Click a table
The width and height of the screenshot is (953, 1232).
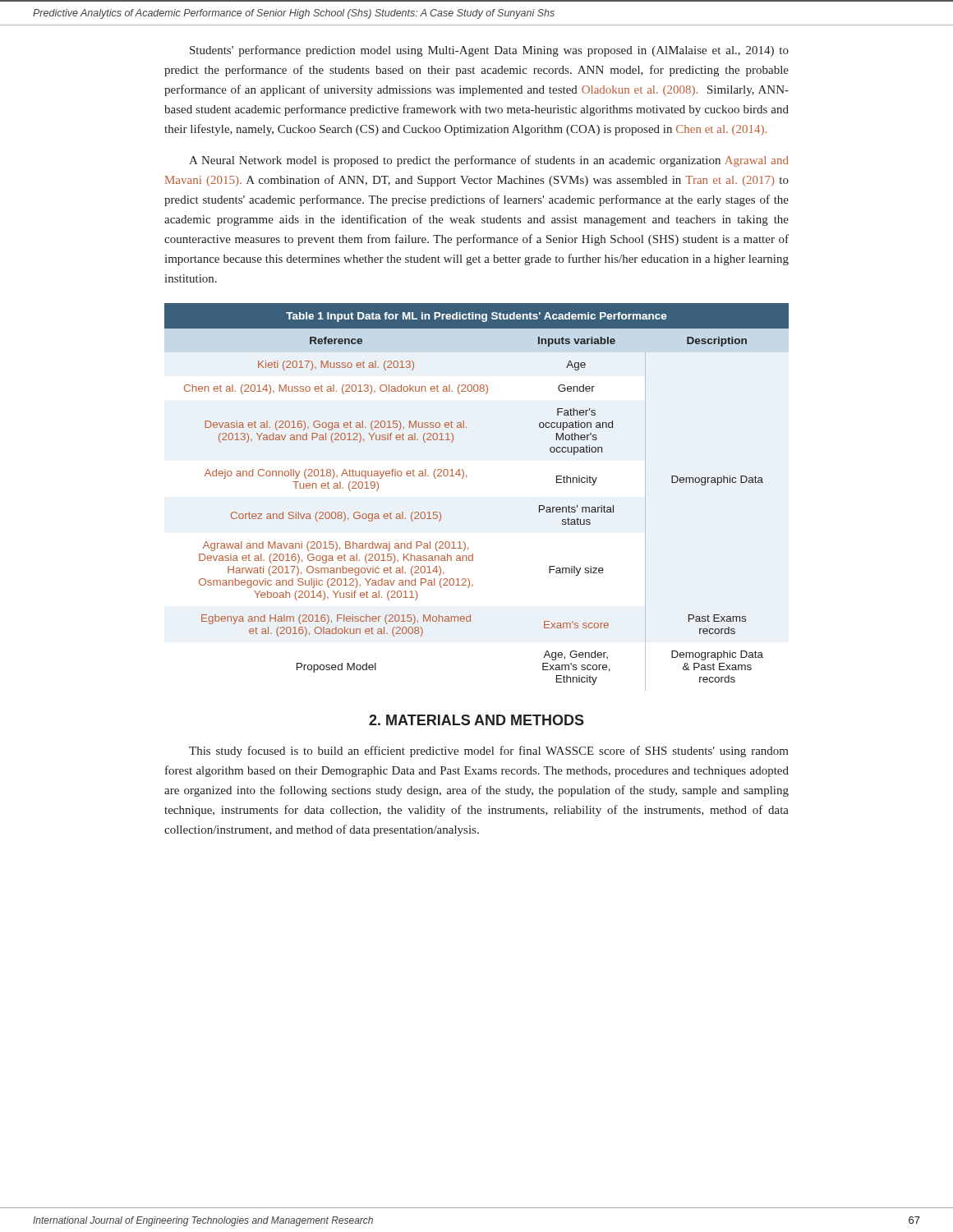[x=476, y=497]
